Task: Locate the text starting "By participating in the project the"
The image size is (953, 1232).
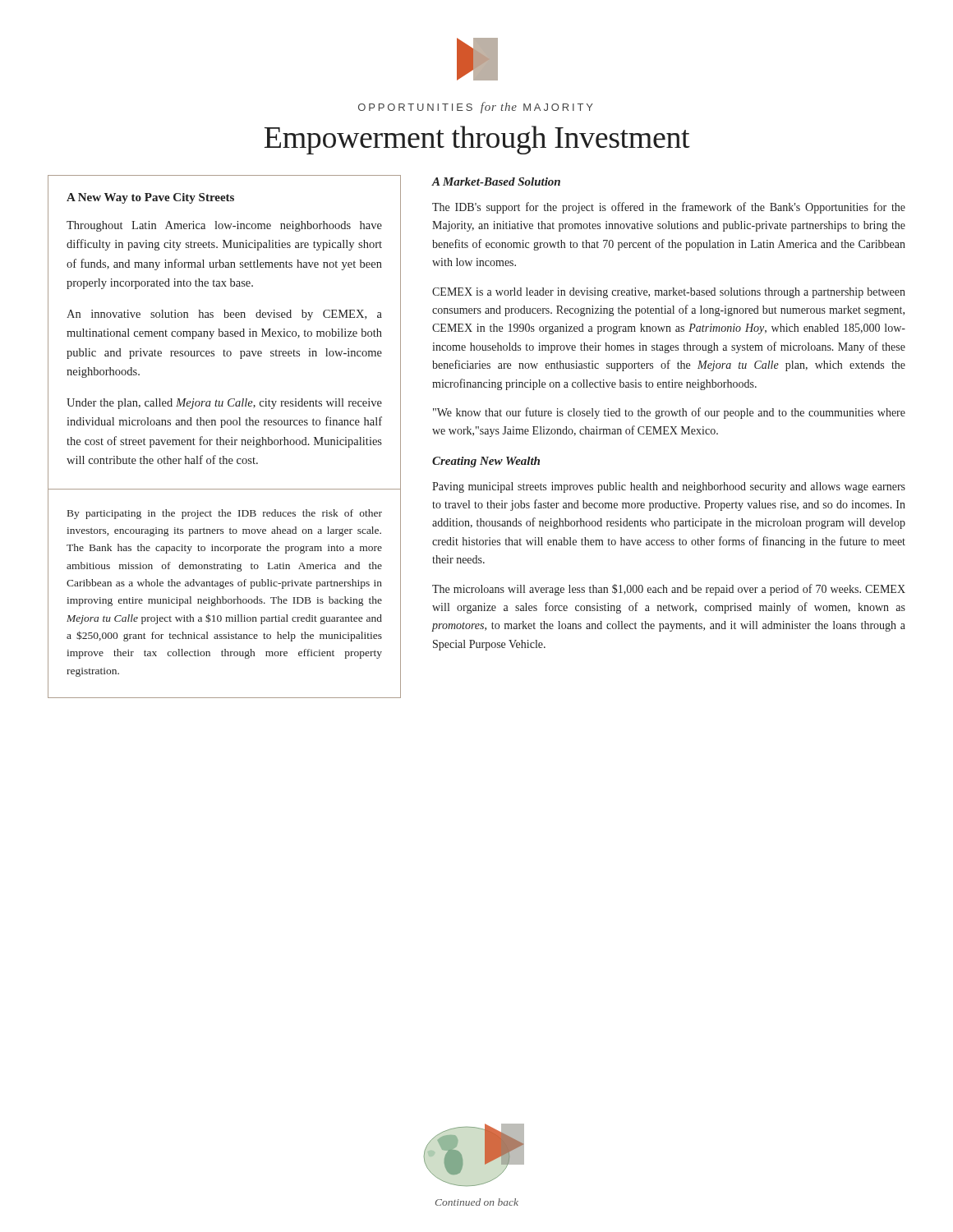Action: [x=224, y=592]
